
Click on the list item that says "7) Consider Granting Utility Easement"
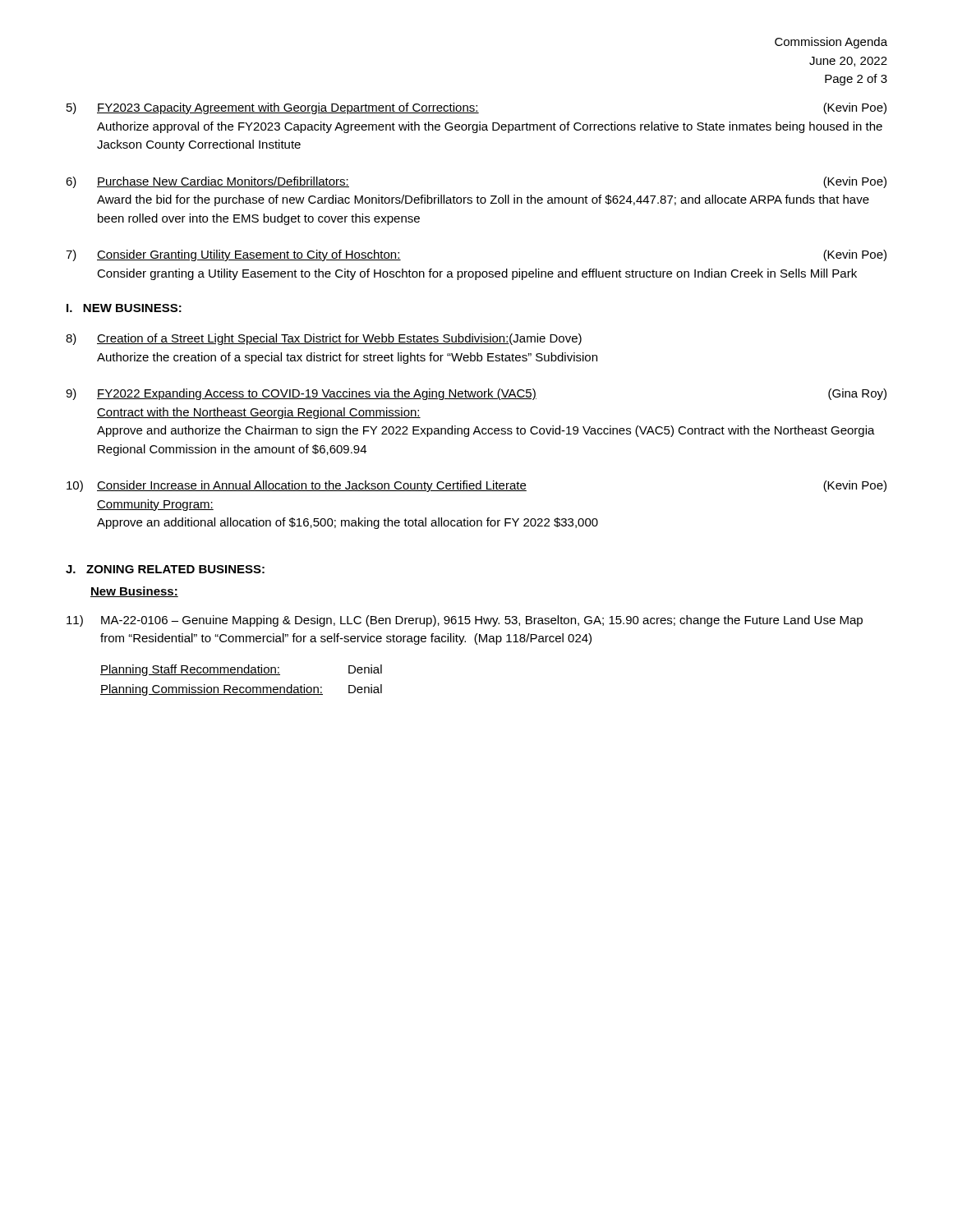click(x=476, y=264)
